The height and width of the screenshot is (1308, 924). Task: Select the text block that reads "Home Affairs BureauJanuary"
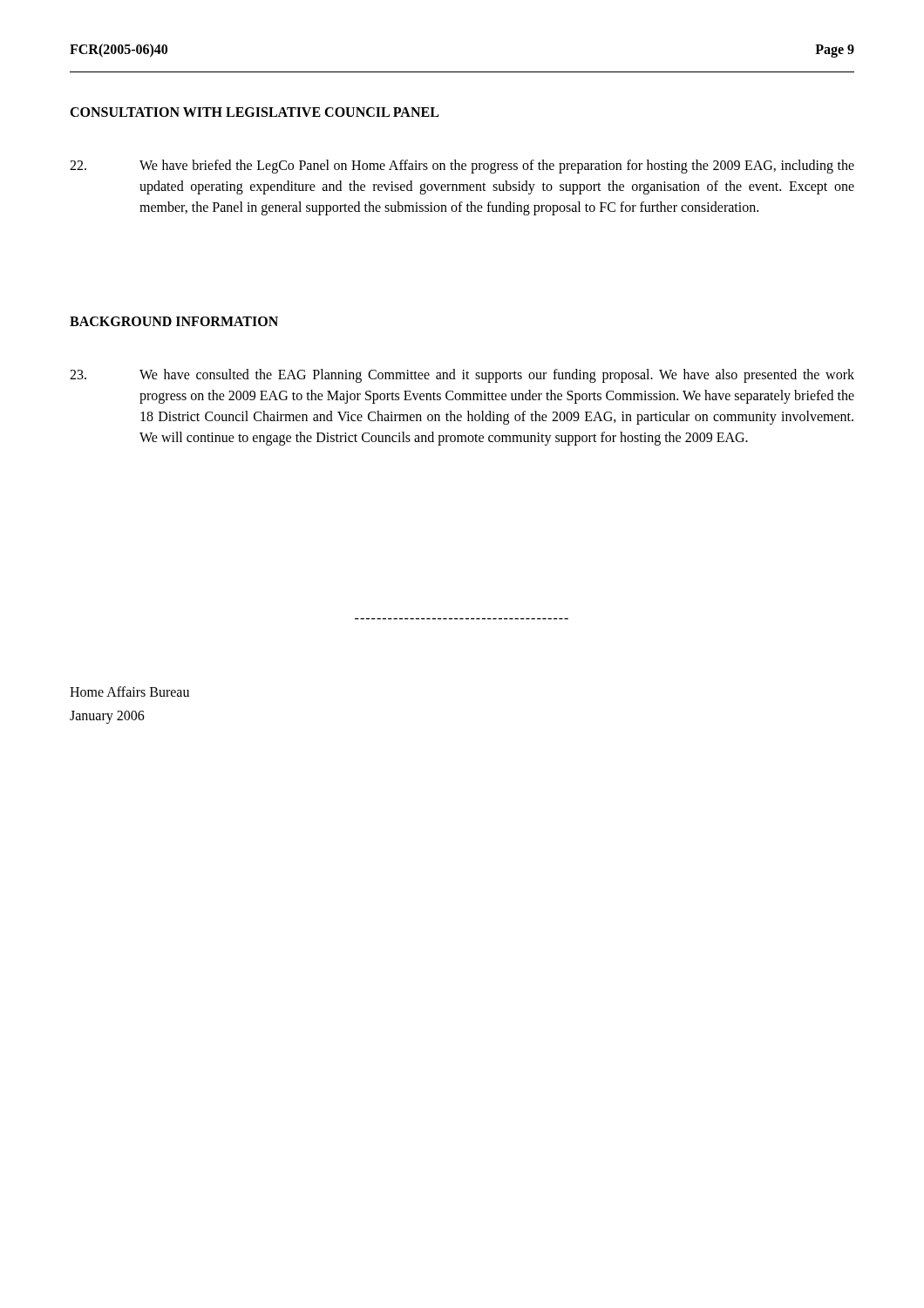[130, 704]
